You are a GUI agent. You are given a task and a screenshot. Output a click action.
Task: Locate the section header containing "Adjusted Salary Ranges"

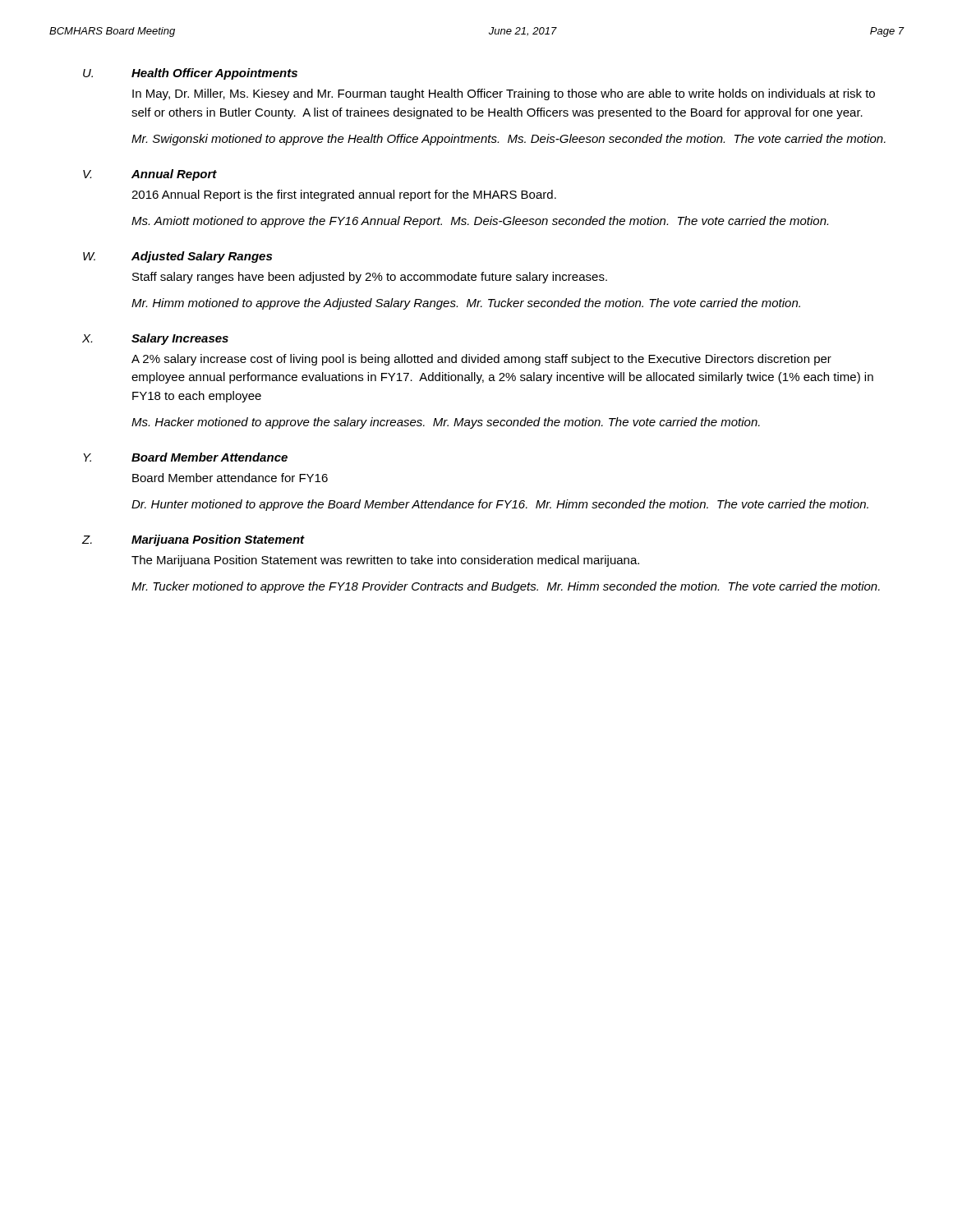click(202, 255)
